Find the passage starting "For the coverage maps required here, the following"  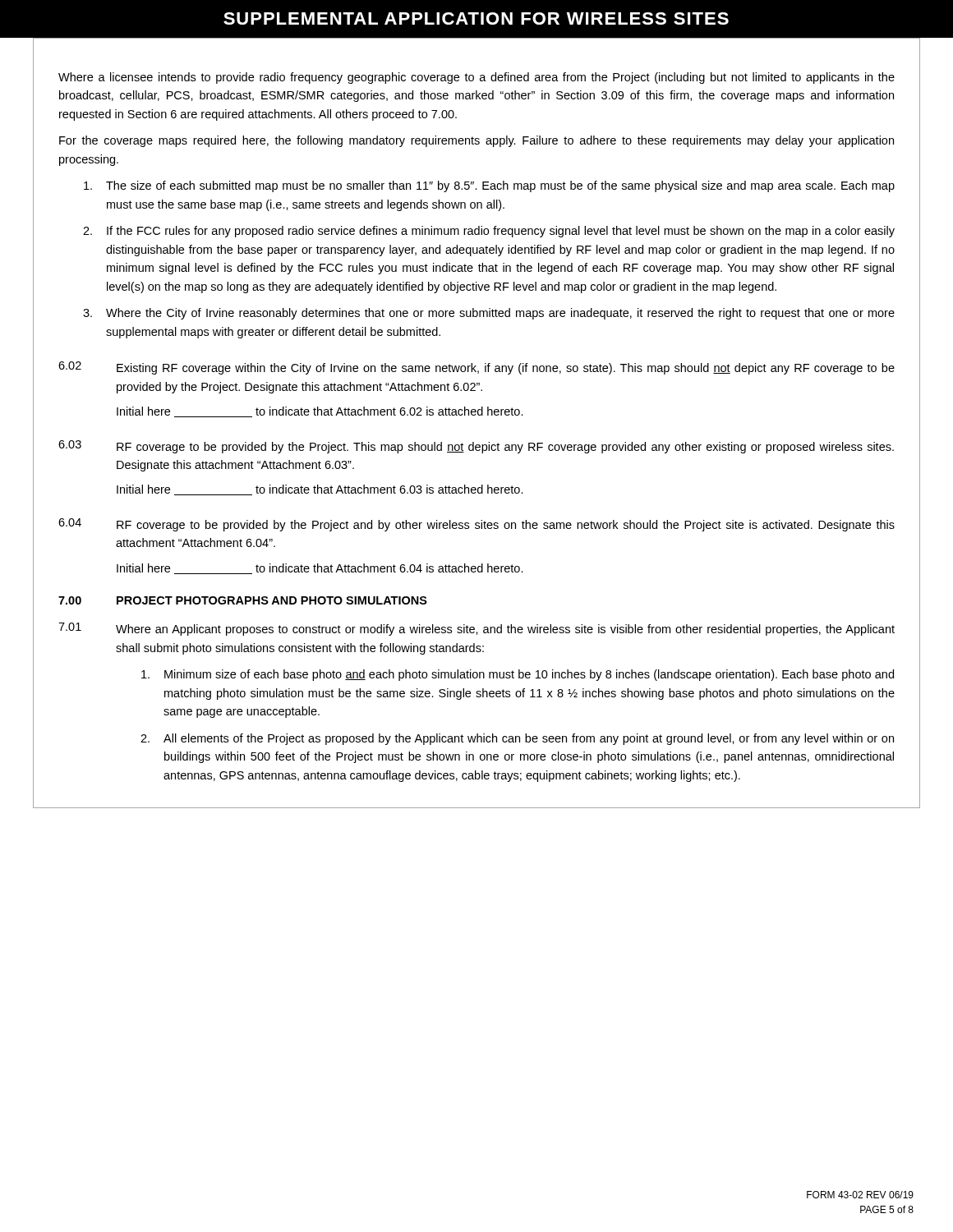tap(476, 150)
